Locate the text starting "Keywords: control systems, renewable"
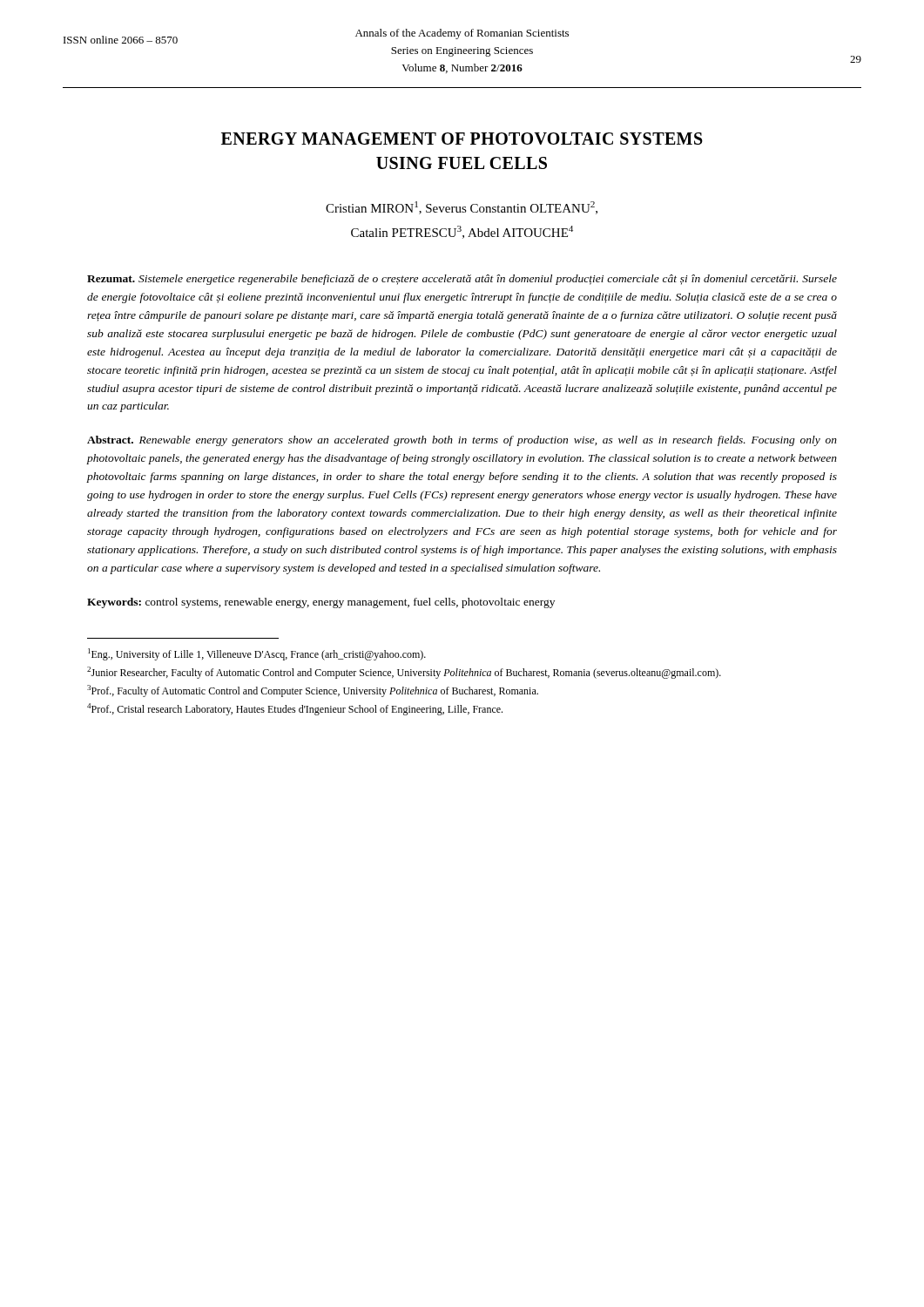Image resolution: width=924 pixels, height=1307 pixels. [x=321, y=601]
